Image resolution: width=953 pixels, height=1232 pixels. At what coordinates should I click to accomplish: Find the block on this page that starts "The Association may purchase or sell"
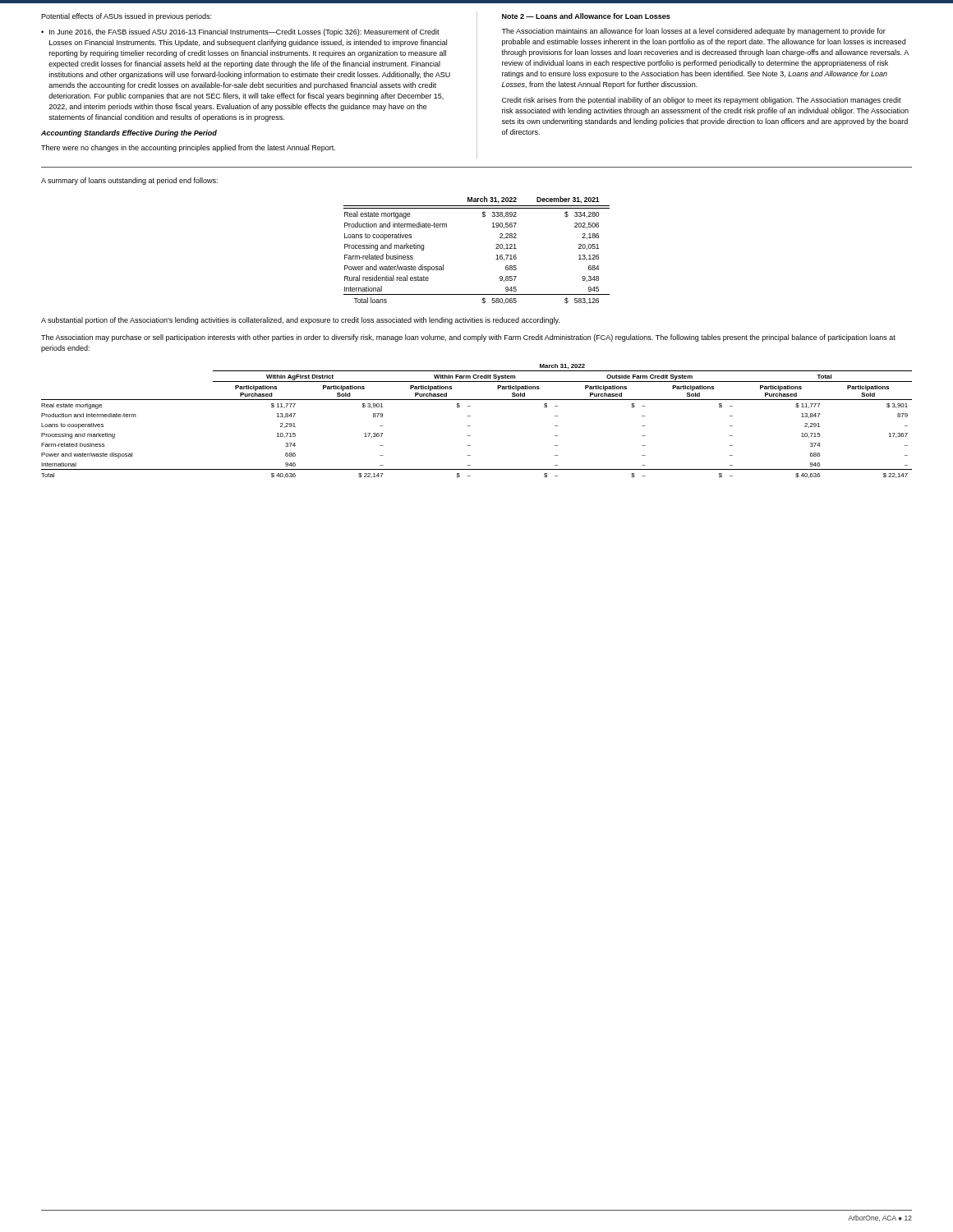[x=476, y=343]
